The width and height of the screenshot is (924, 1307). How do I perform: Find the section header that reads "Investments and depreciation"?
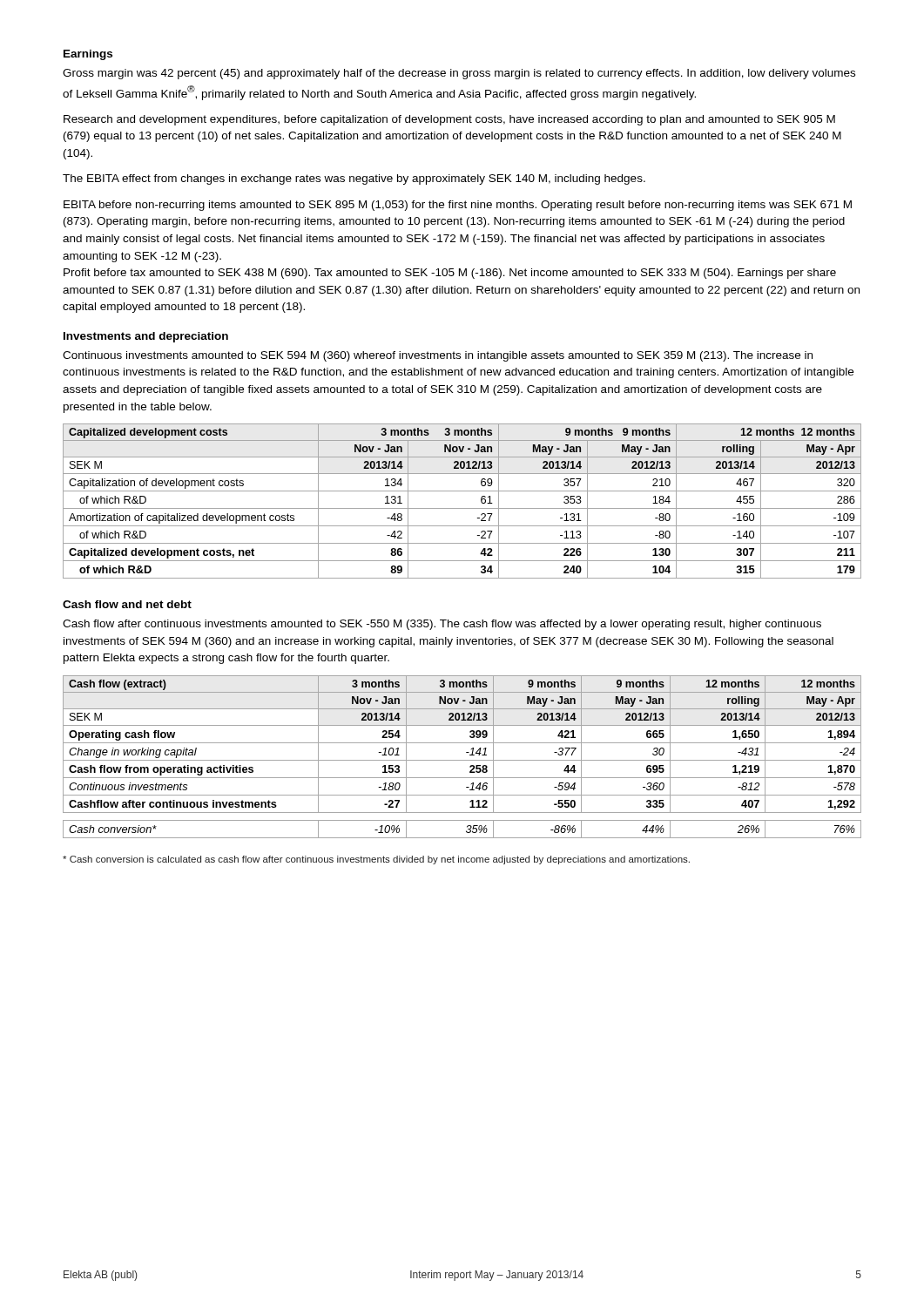[x=146, y=336]
